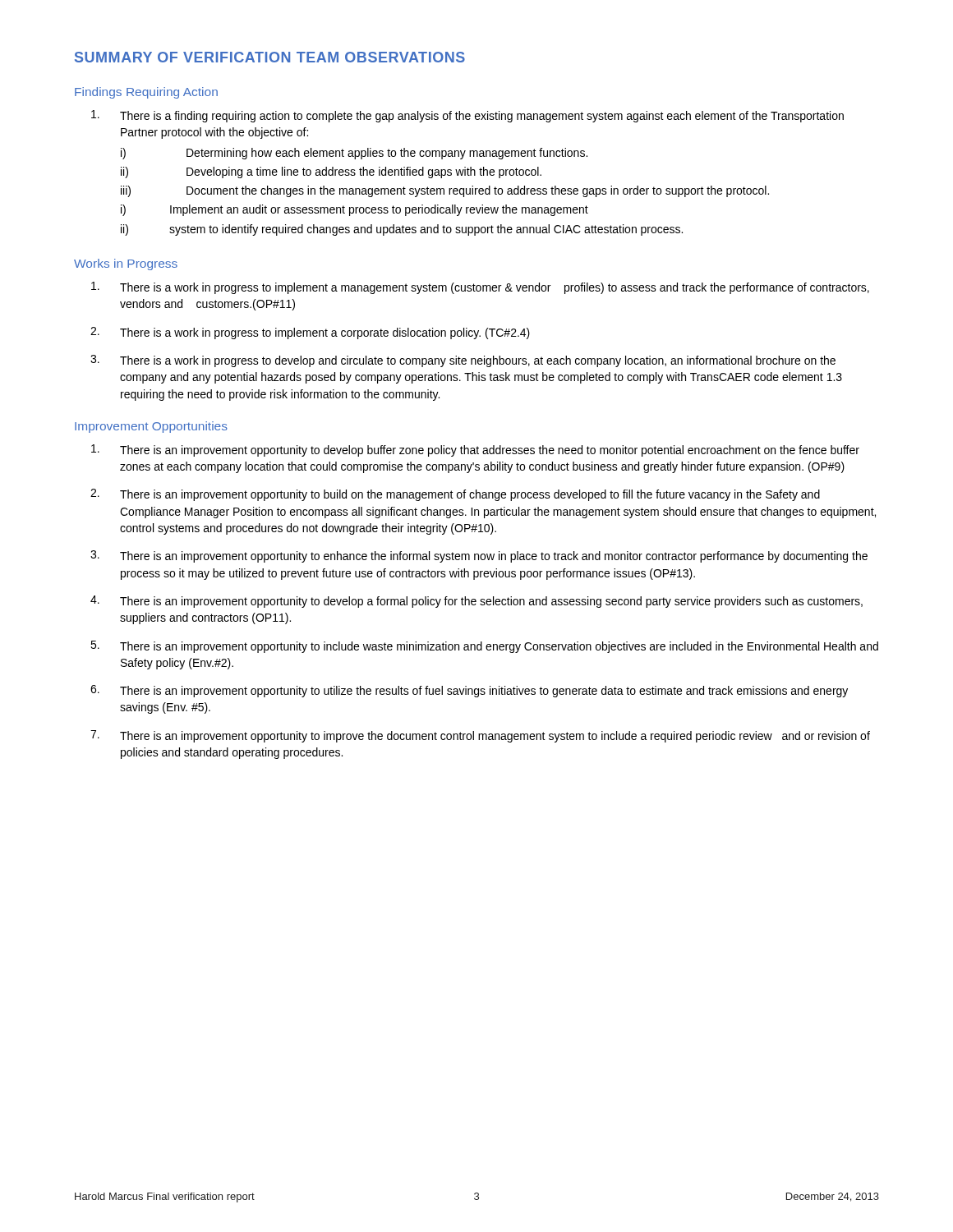953x1232 pixels.
Task: Point to the element starting "3. There is an improvement opportunity"
Action: 485,565
